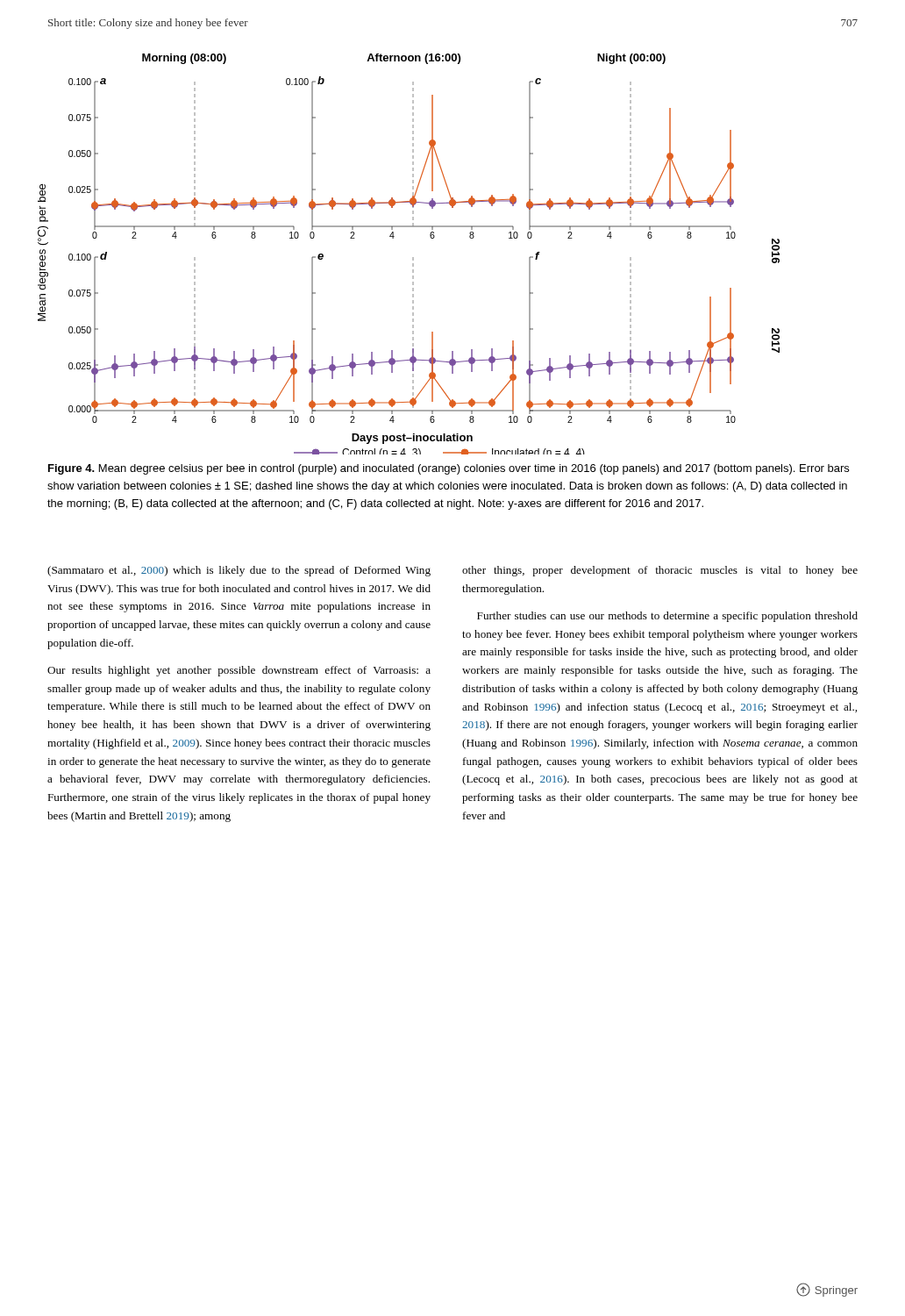Click the passage that begins "other things, proper development of thoracic muscles is"
This screenshot has height=1316, width=905.
tap(660, 579)
